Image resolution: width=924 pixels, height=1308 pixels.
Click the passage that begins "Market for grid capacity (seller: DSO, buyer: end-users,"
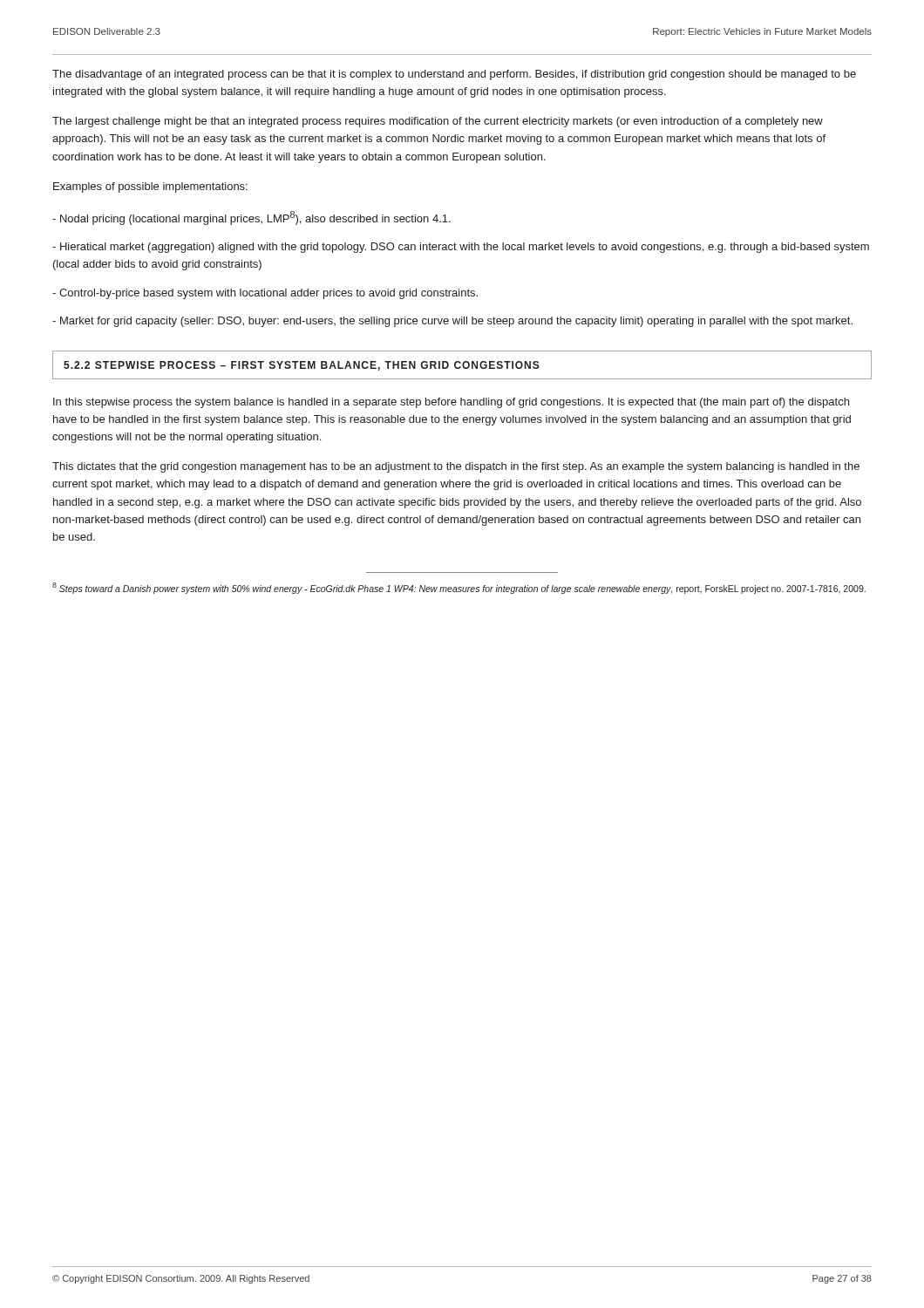453,320
